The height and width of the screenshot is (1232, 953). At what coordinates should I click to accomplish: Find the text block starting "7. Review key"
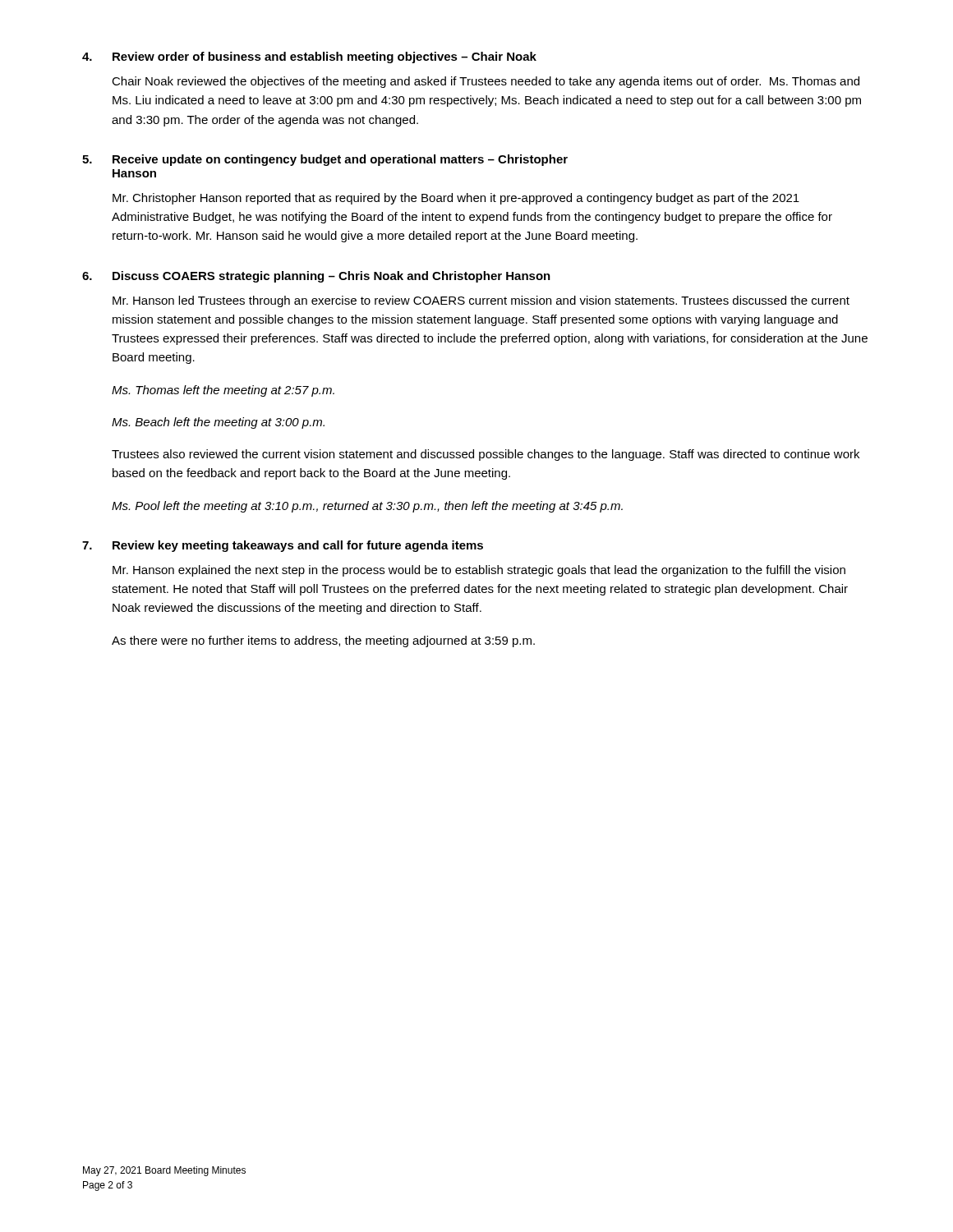476,545
